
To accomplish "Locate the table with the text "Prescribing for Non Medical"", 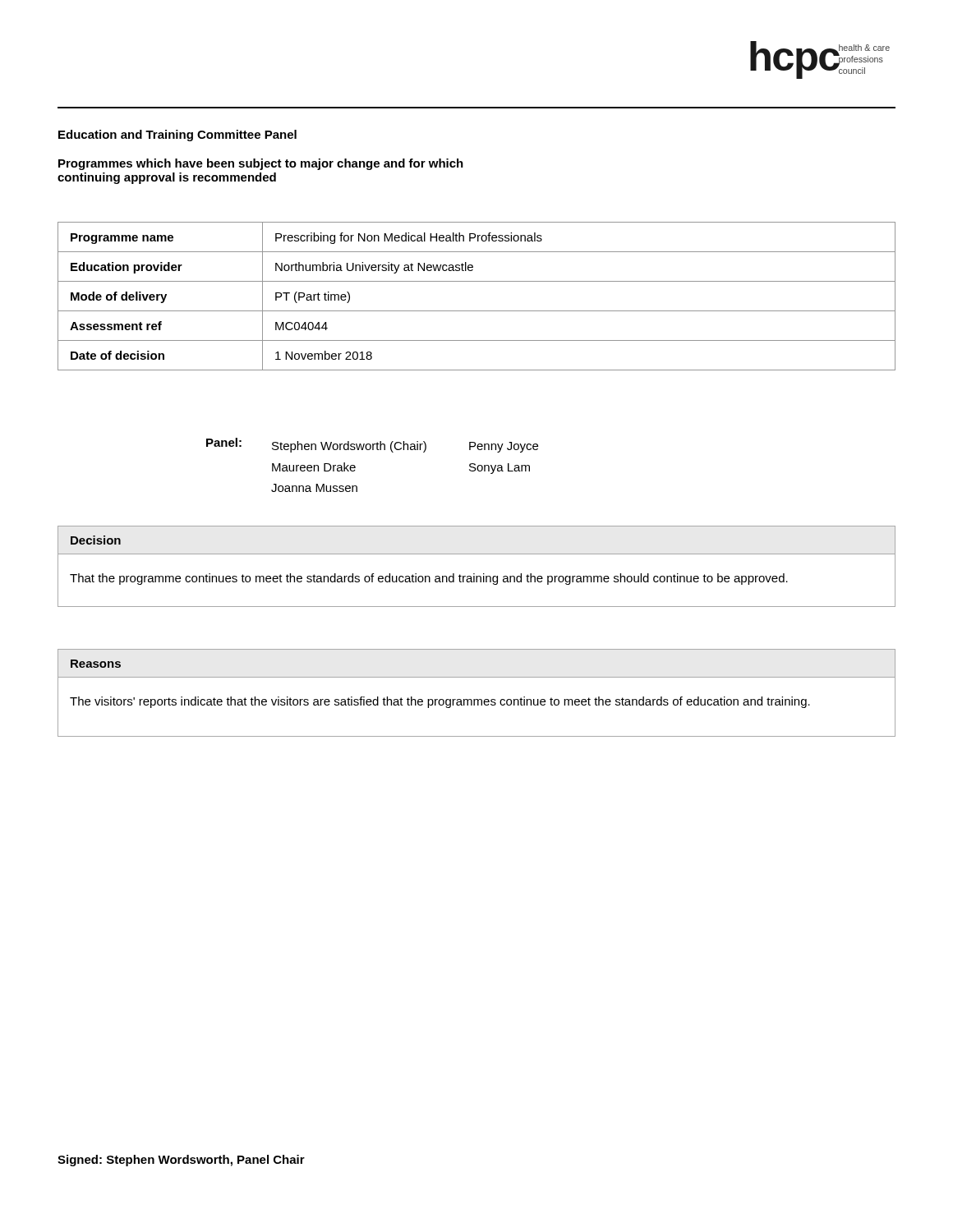I will (476, 296).
